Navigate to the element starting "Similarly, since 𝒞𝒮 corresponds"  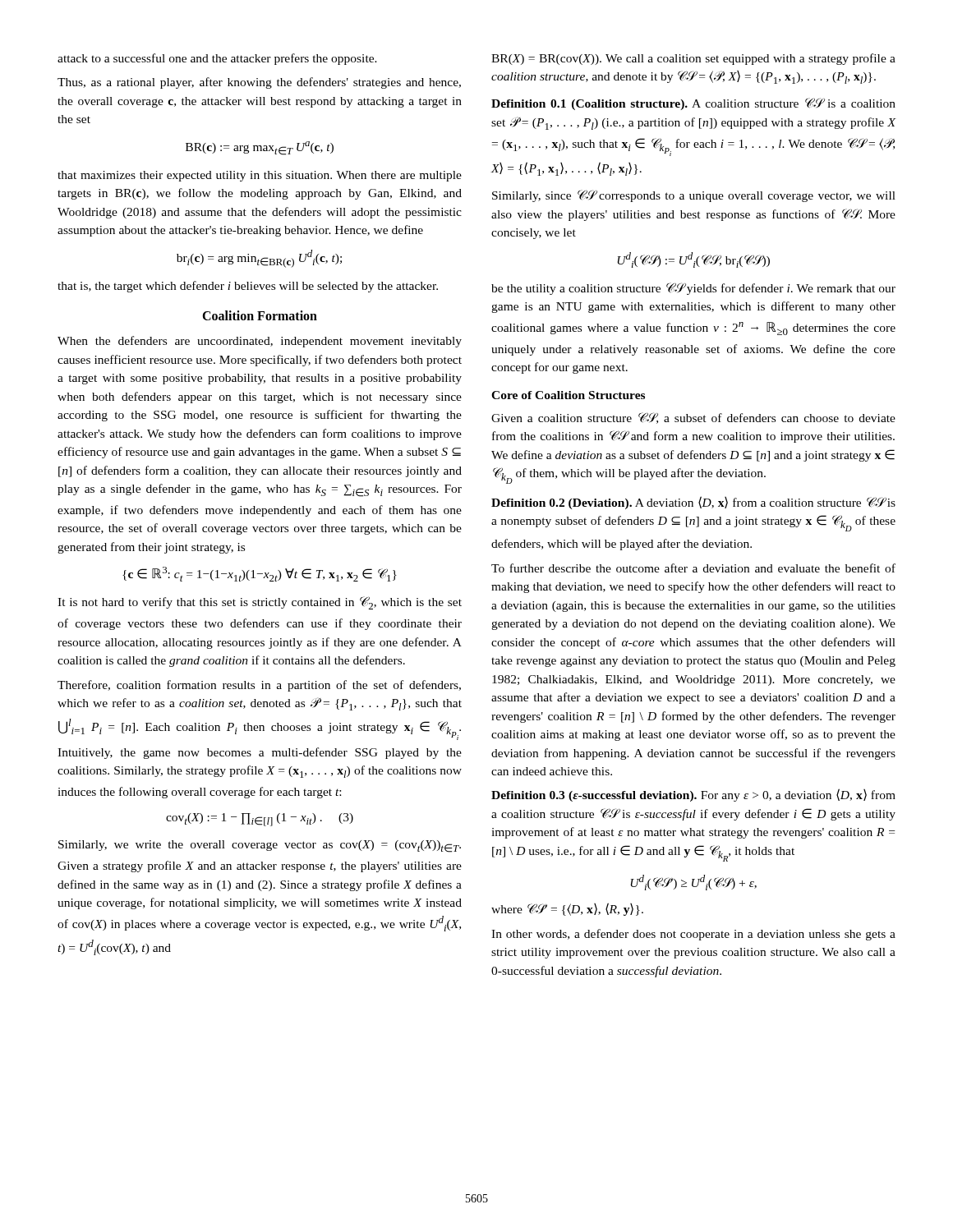(693, 214)
